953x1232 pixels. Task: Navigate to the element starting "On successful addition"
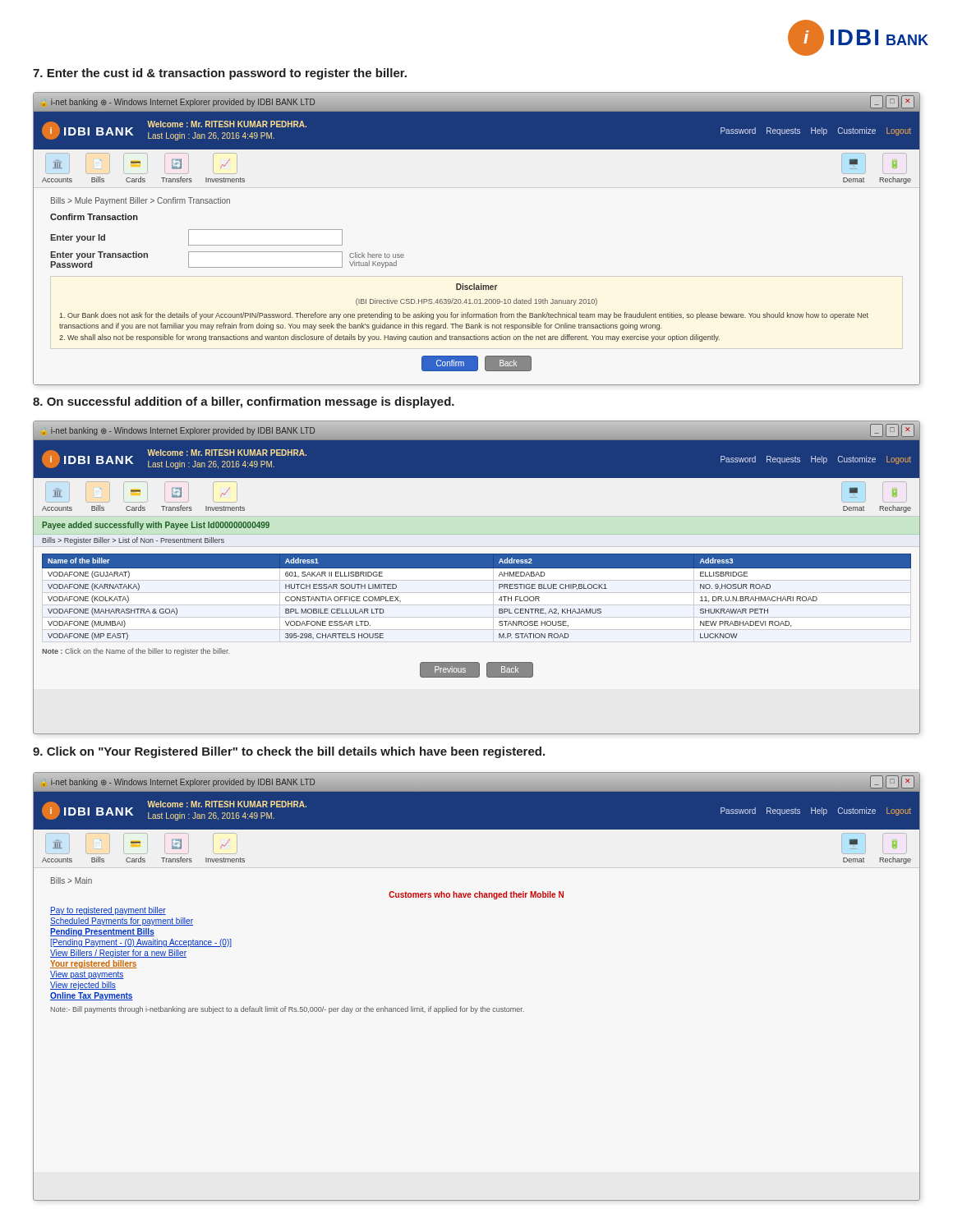[x=244, y=401]
